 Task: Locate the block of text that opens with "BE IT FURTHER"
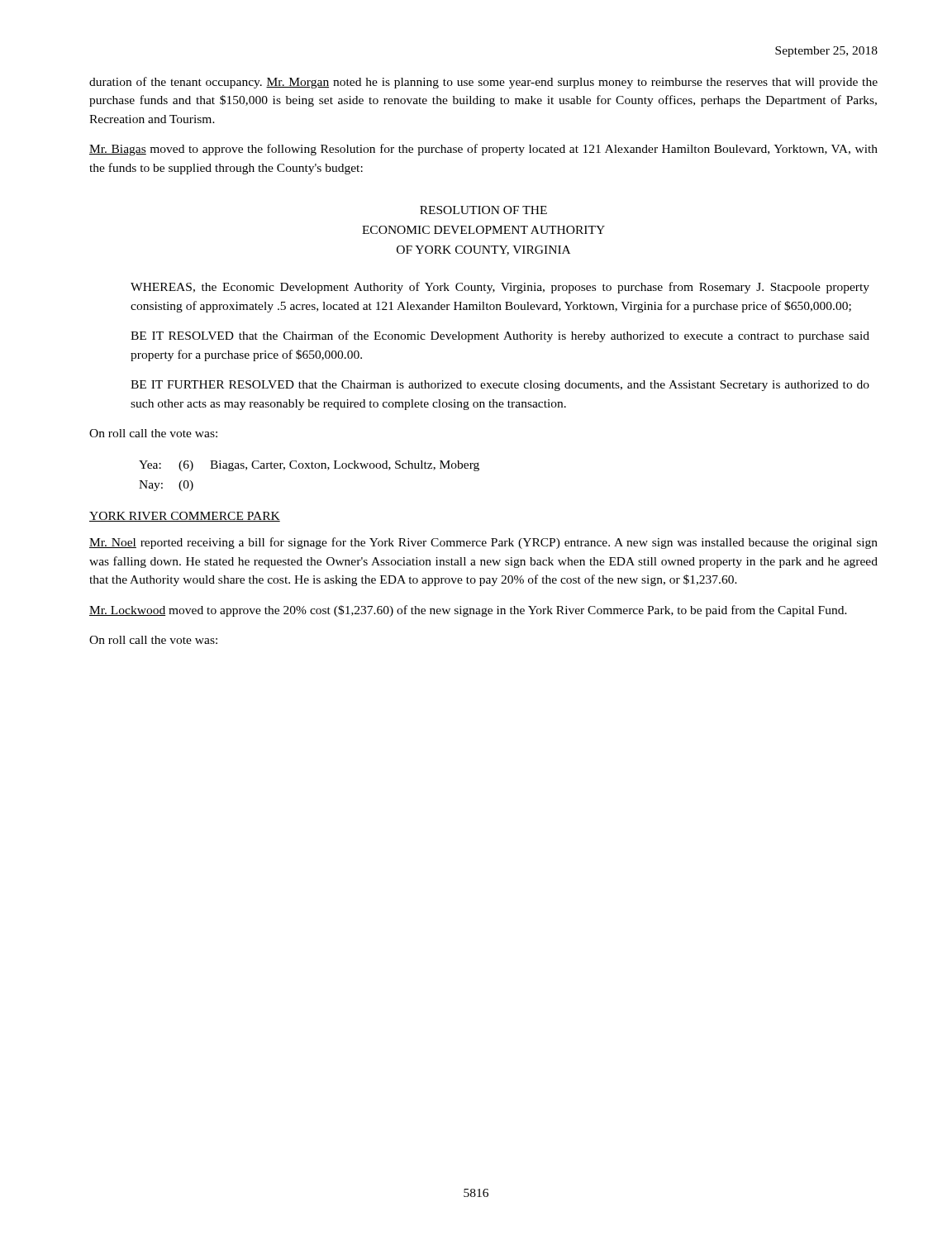[500, 394]
